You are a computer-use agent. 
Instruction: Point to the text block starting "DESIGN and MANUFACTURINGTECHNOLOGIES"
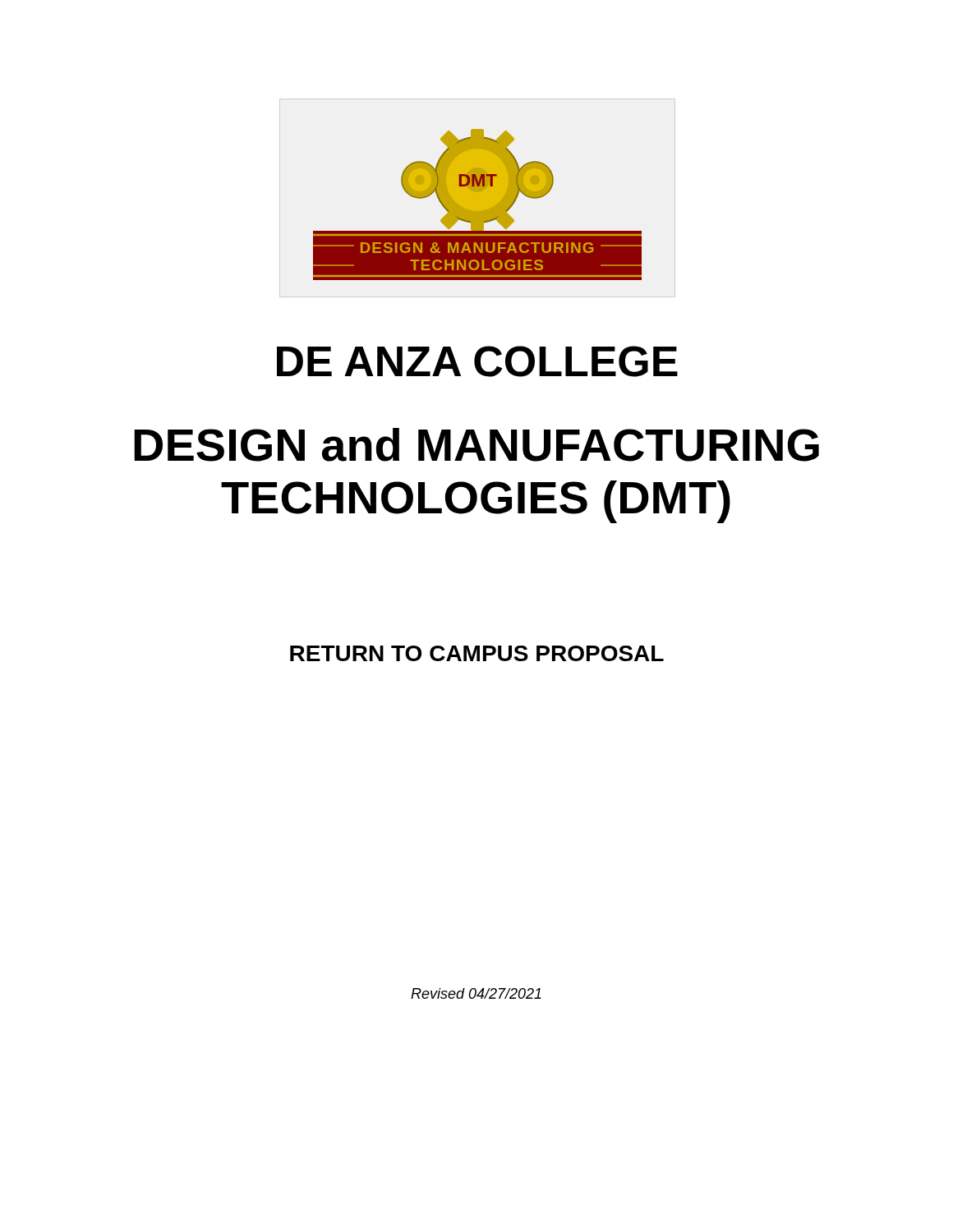pyautogui.click(x=476, y=471)
